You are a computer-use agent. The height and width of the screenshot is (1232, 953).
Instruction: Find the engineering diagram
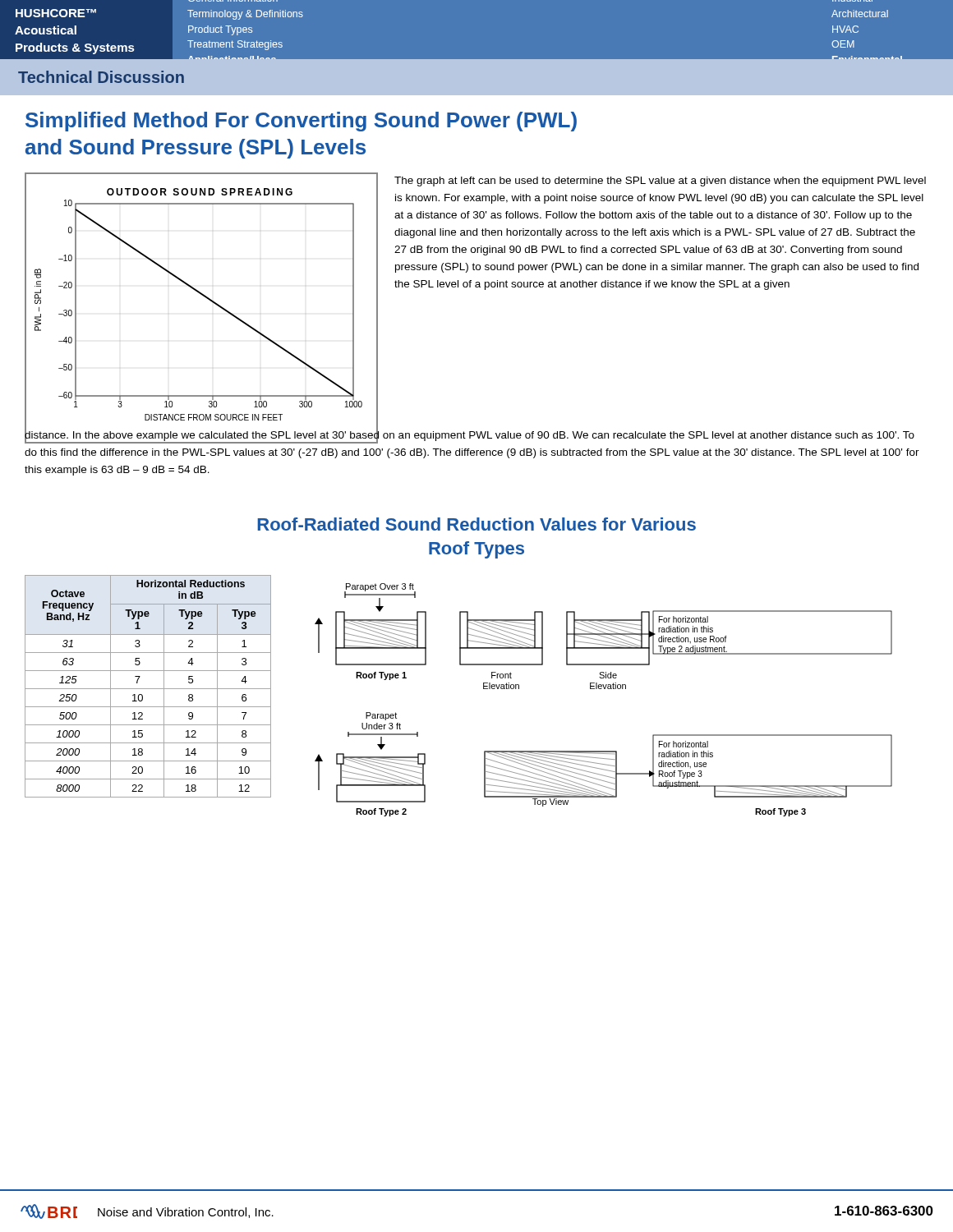[612, 735]
